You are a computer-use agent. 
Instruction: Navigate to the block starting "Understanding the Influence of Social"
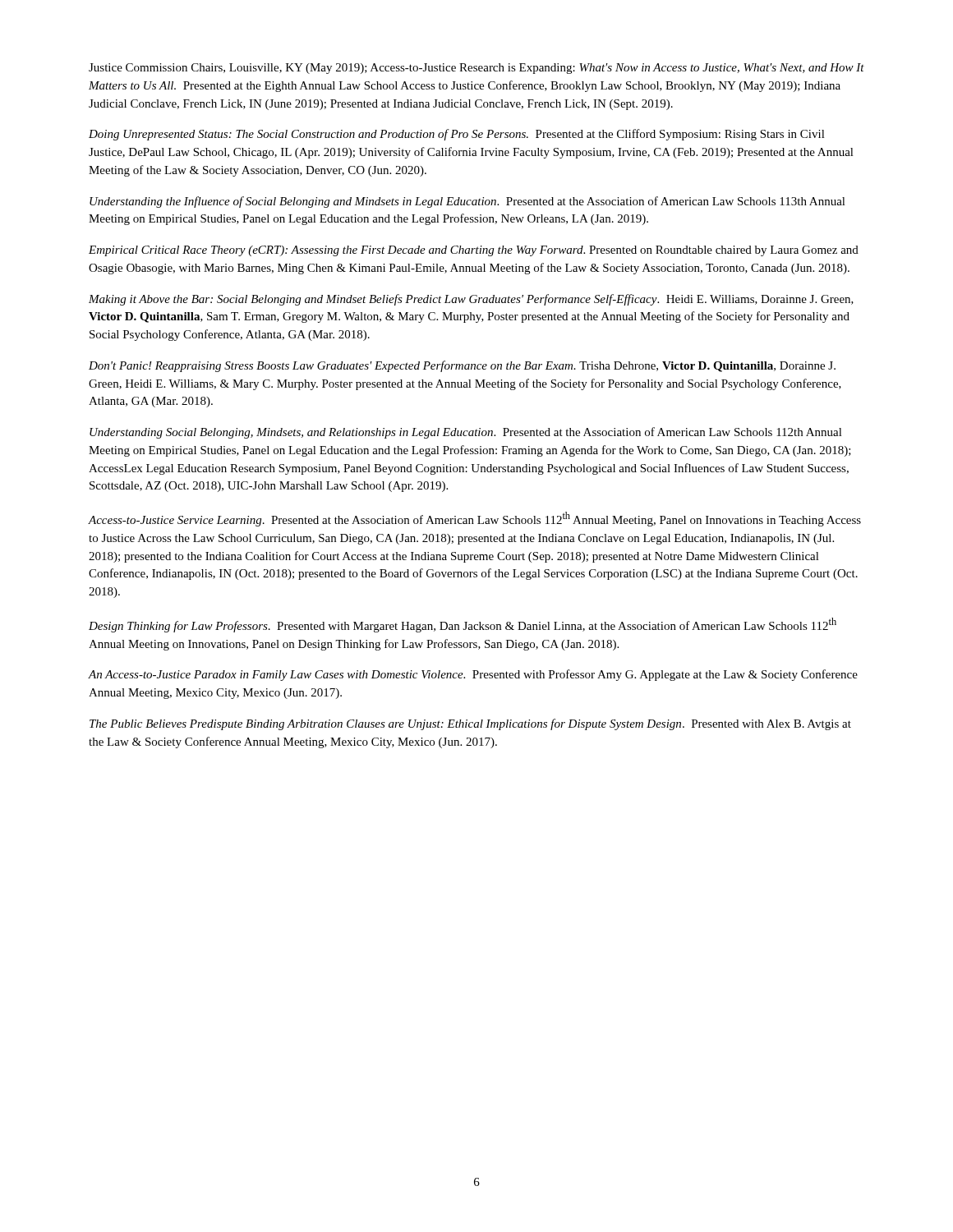(x=476, y=210)
